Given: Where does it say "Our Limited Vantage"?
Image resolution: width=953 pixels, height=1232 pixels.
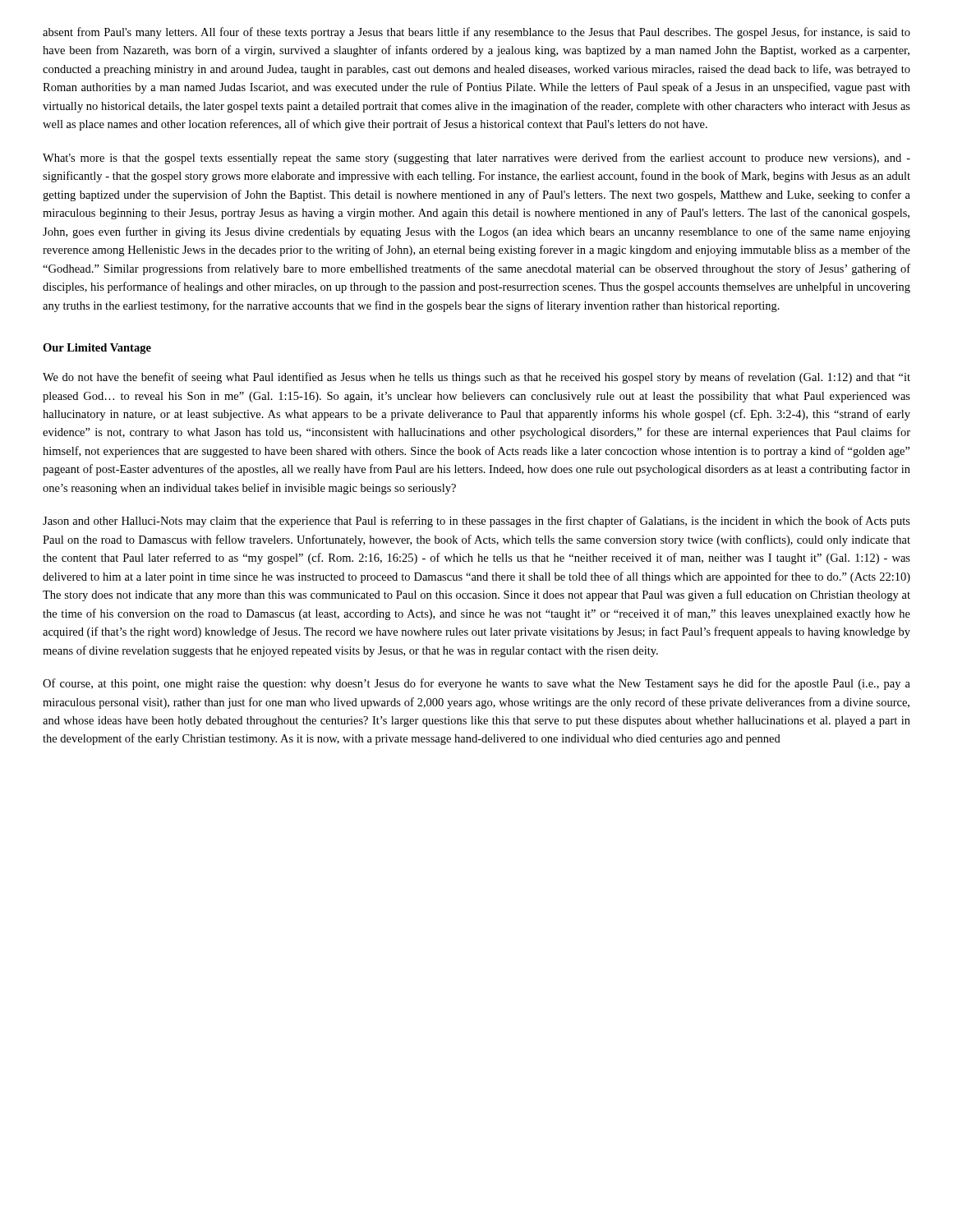Looking at the screenshot, I should (x=97, y=347).
